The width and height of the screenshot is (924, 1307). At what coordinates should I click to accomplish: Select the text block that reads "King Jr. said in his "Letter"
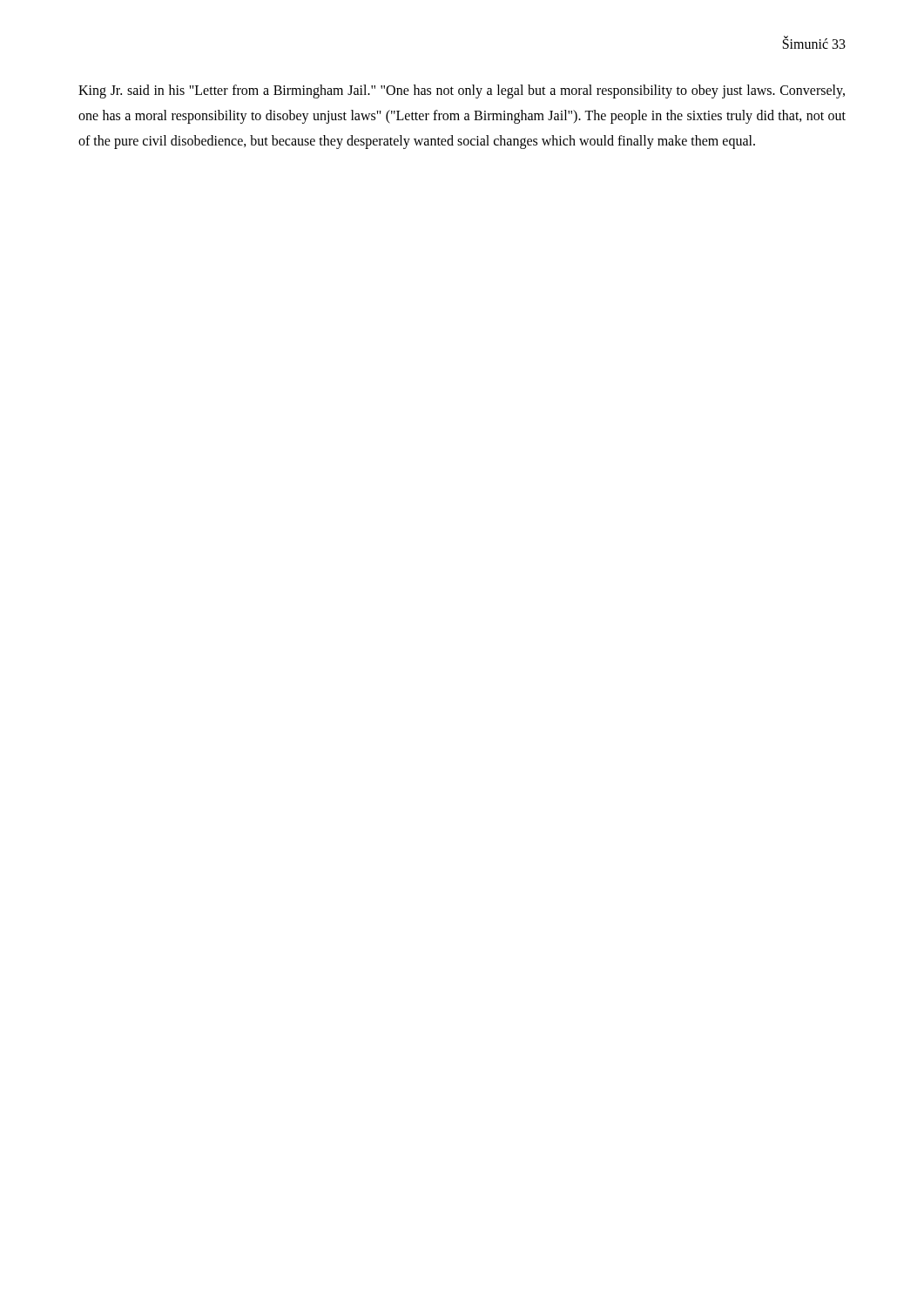pos(462,115)
